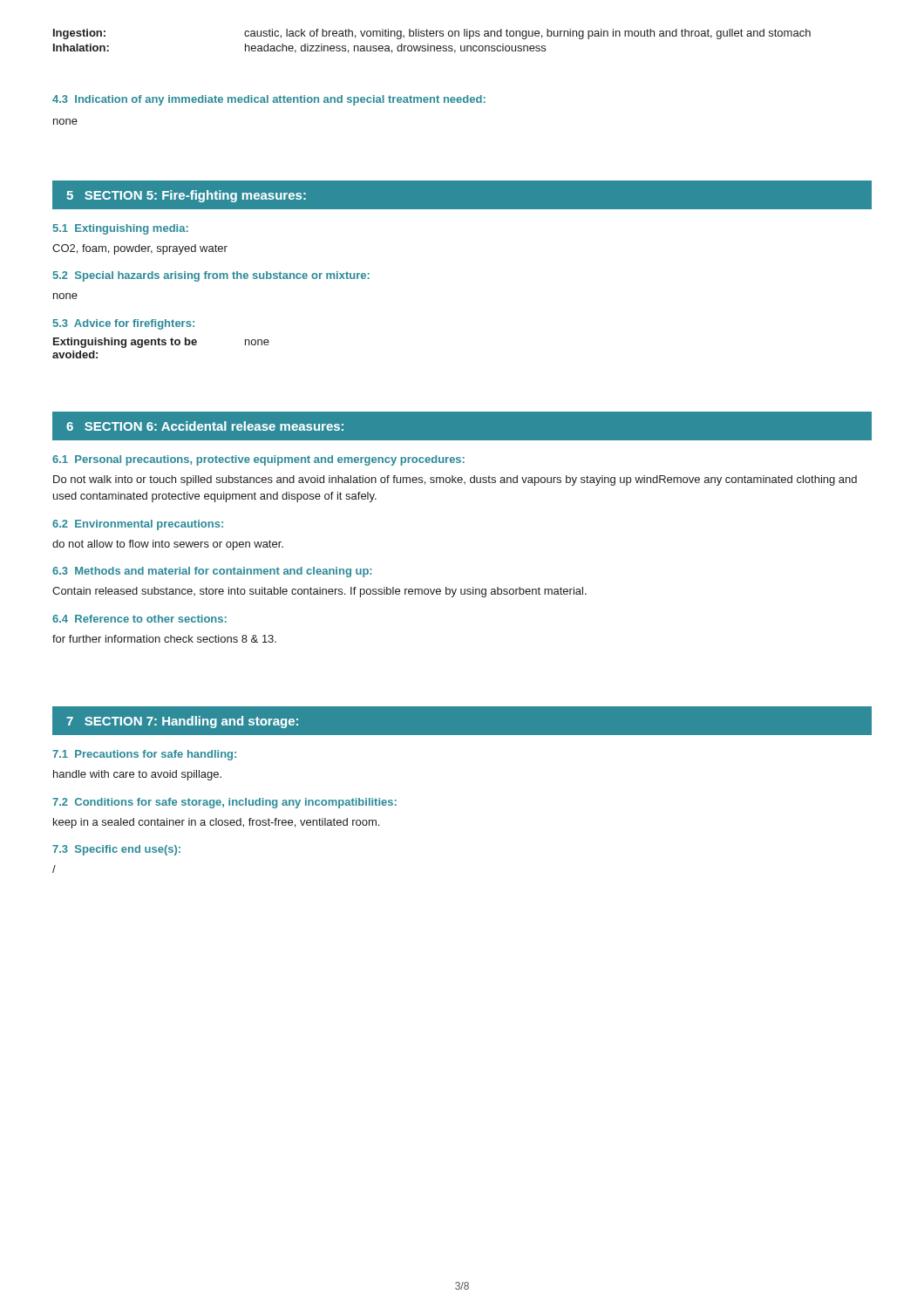Screen dimensions: 1308x924
Task: Point to the element starting "Contain released substance, store into suitable"
Action: coord(320,591)
